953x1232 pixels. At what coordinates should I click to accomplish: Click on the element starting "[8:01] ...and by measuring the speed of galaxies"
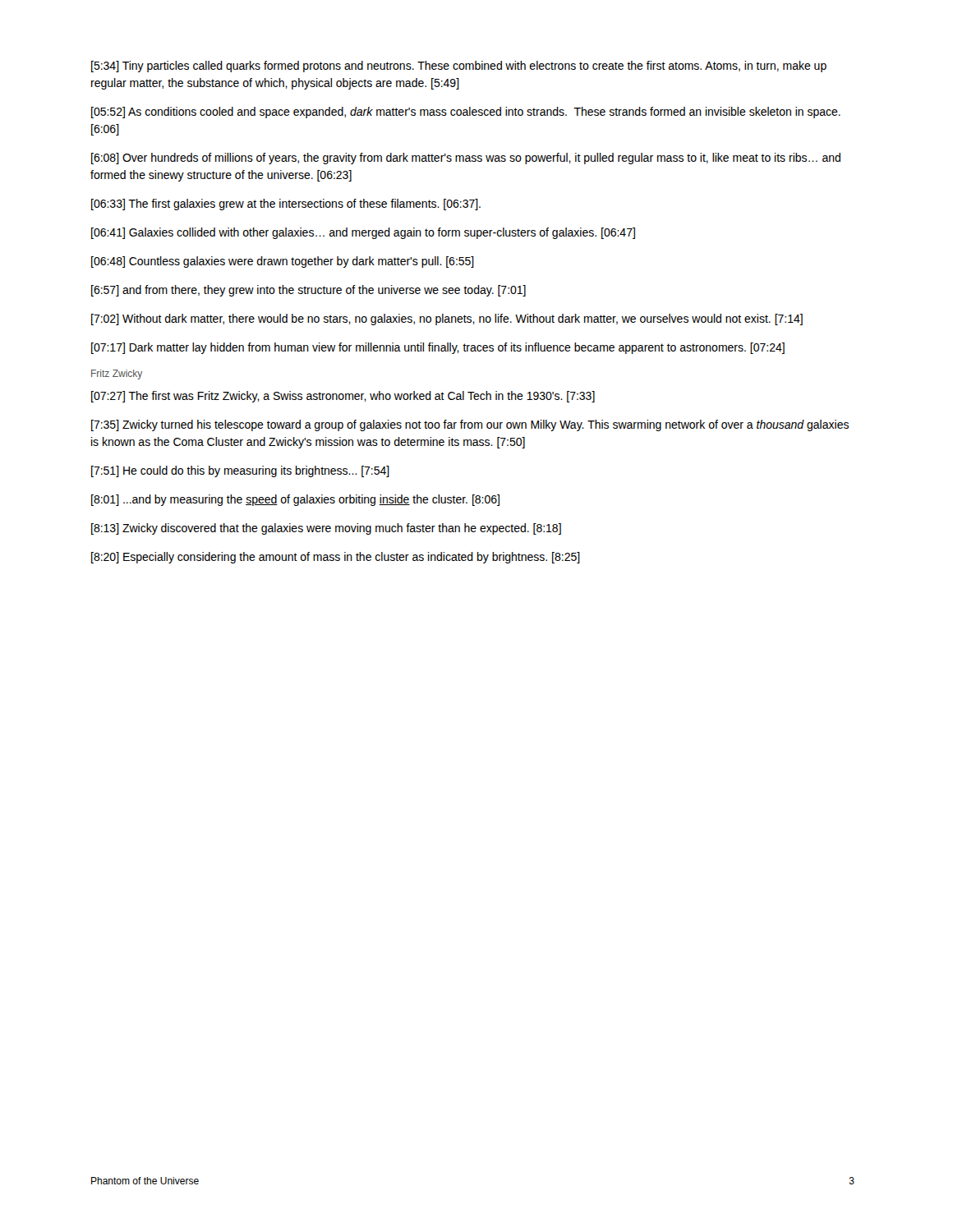295,499
